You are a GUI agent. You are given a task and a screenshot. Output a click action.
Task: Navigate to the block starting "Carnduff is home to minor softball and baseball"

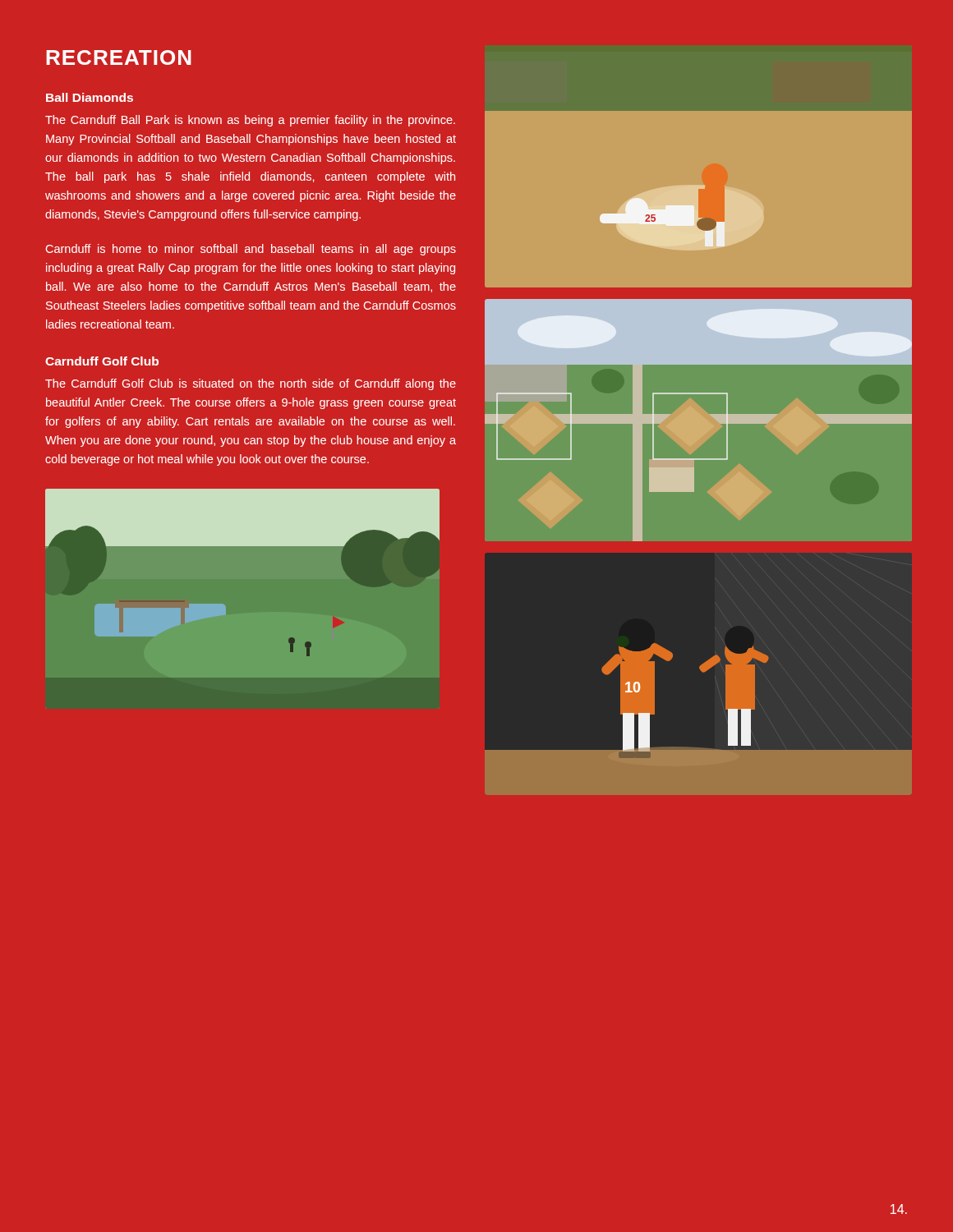tap(251, 287)
